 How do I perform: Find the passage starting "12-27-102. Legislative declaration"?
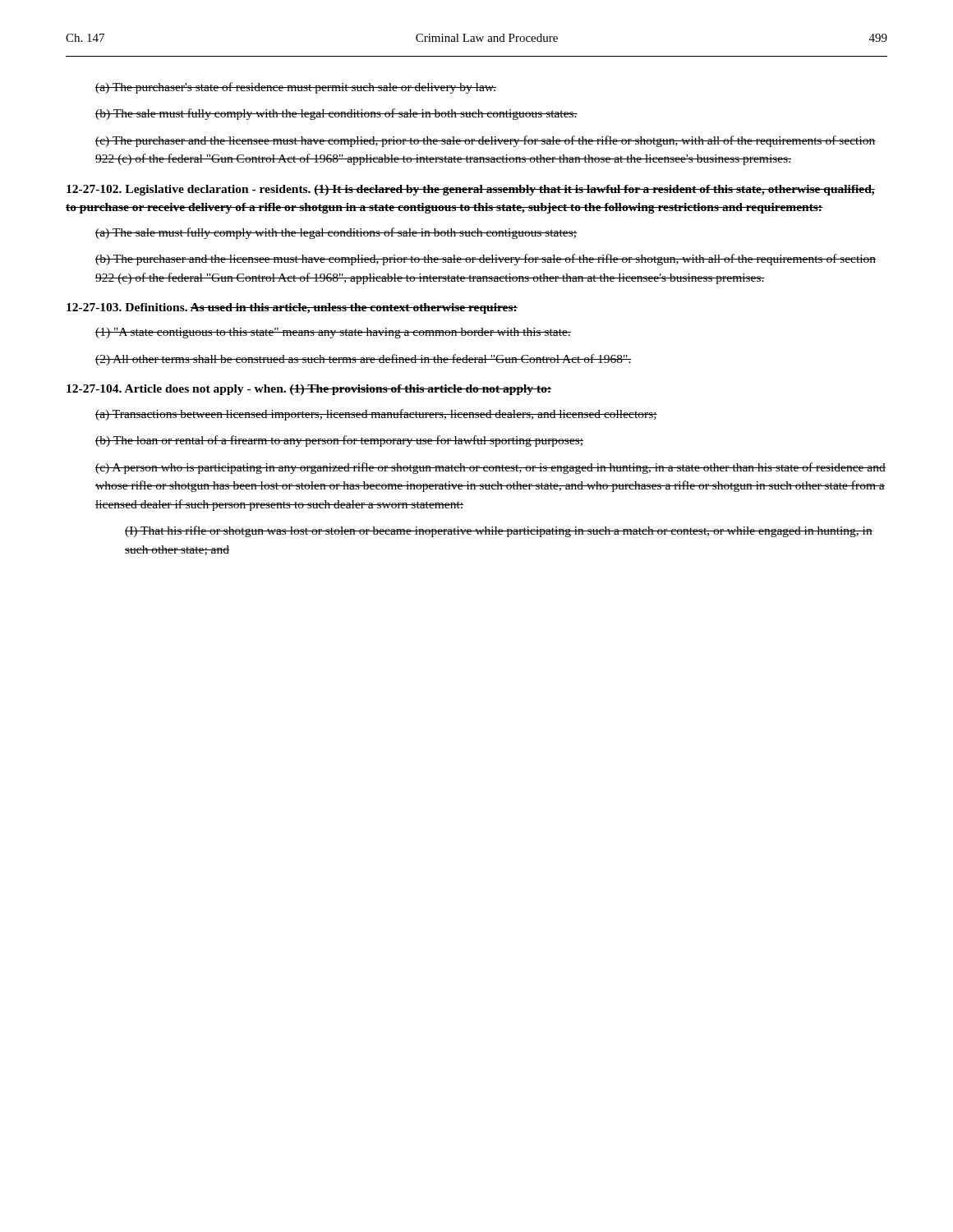tap(470, 197)
